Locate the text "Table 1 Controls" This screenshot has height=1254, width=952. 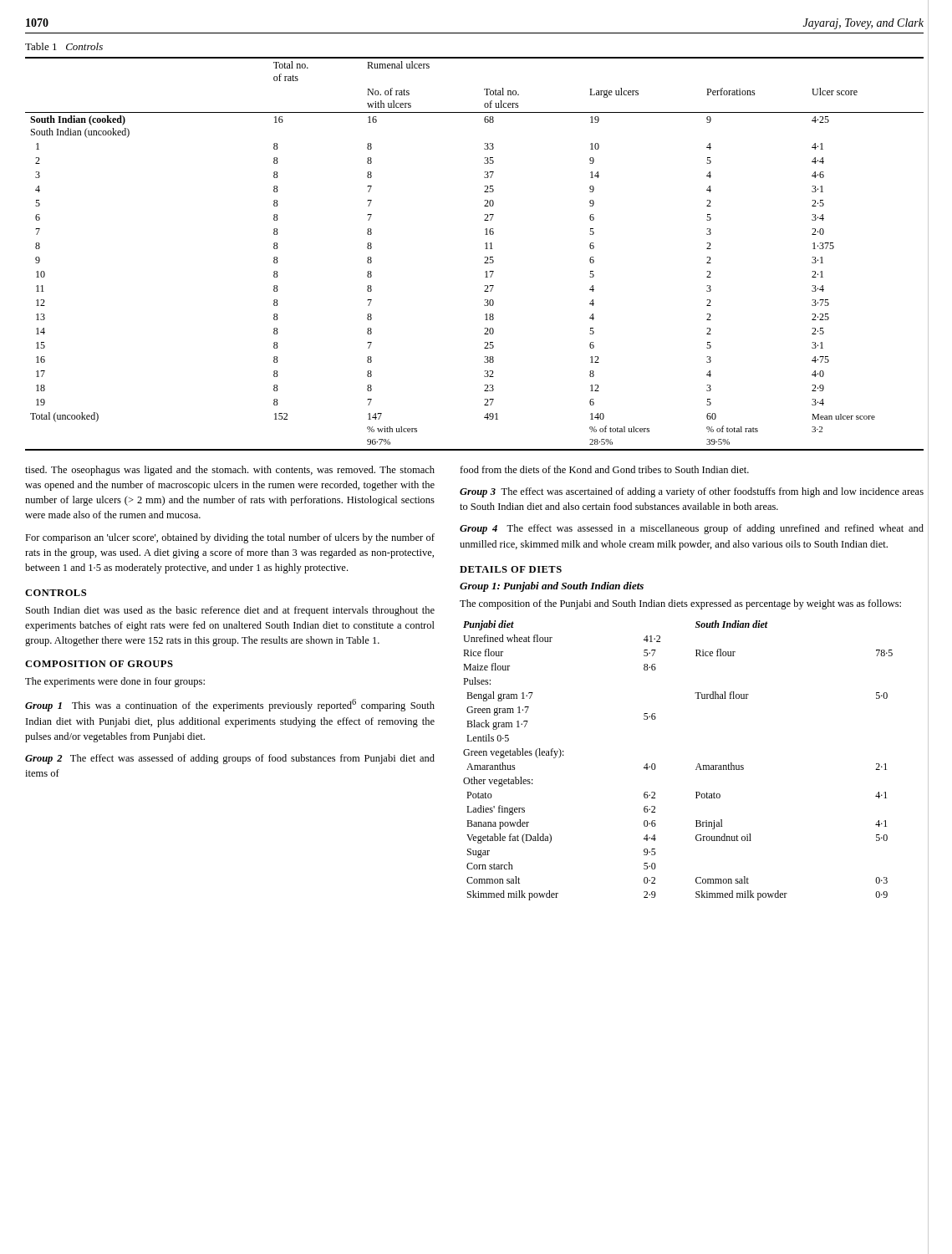64,46
